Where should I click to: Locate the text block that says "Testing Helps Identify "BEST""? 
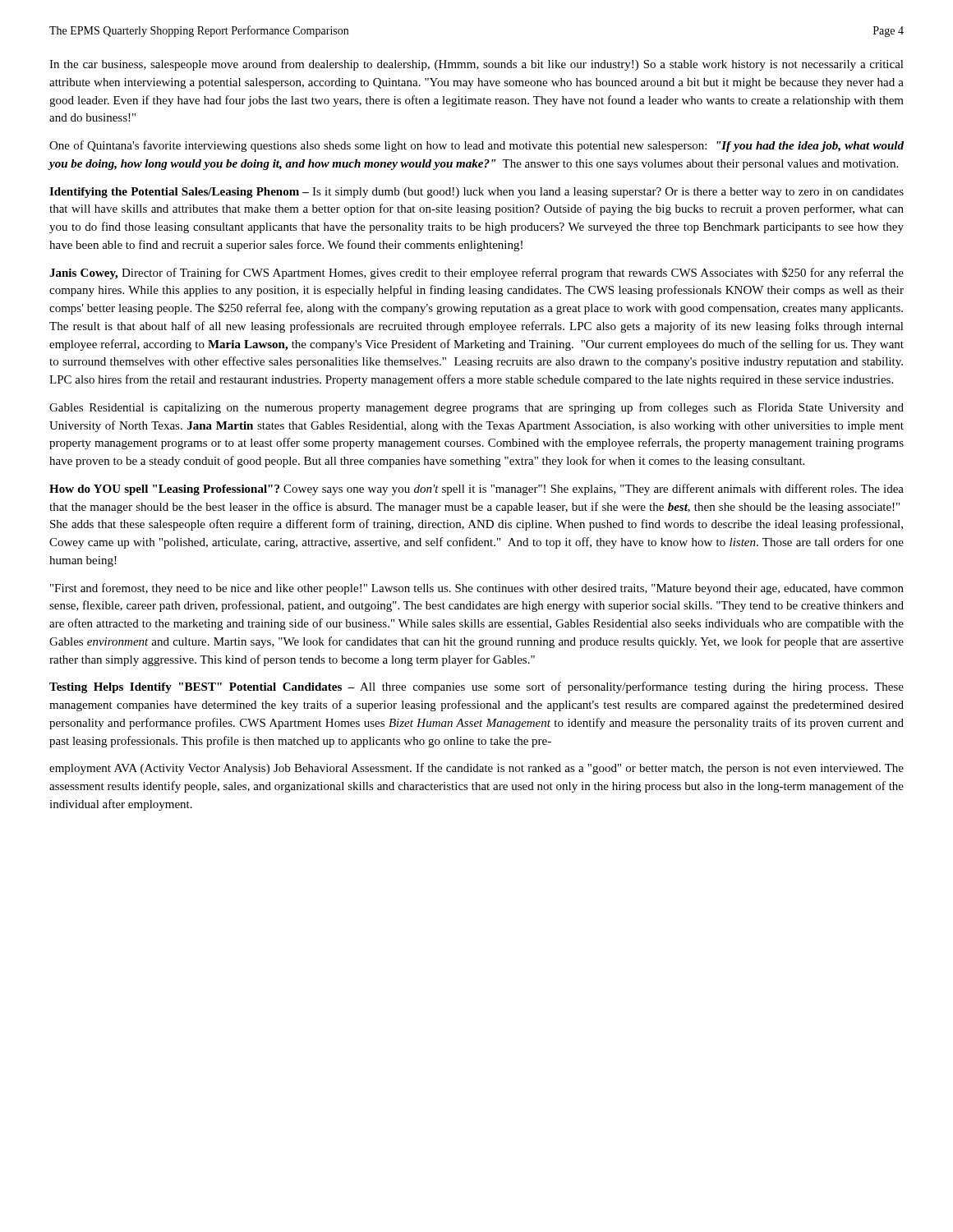[476, 714]
